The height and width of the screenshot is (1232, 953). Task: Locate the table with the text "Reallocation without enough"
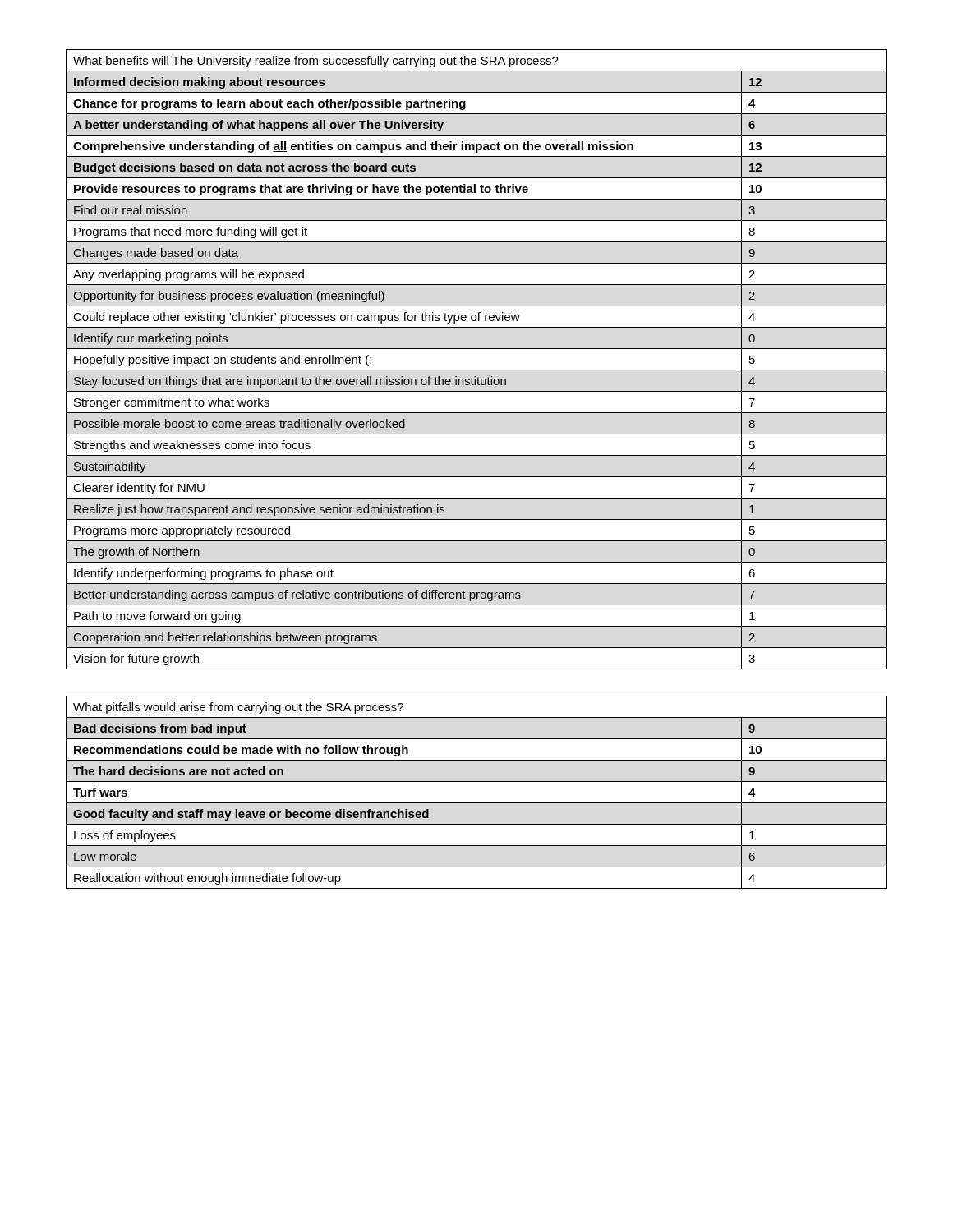[x=476, y=792]
